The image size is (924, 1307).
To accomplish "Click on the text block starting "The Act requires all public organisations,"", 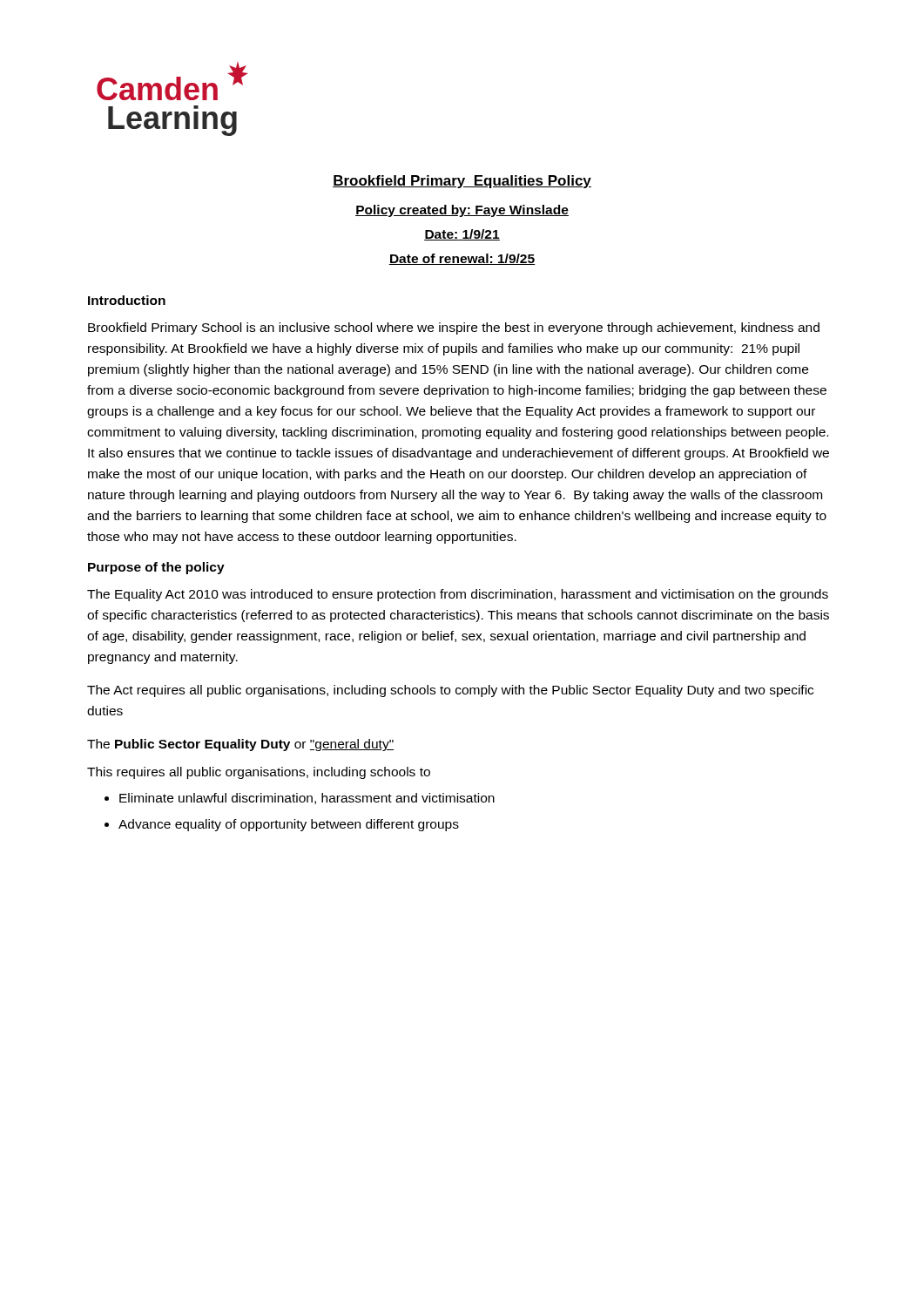I will point(451,700).
